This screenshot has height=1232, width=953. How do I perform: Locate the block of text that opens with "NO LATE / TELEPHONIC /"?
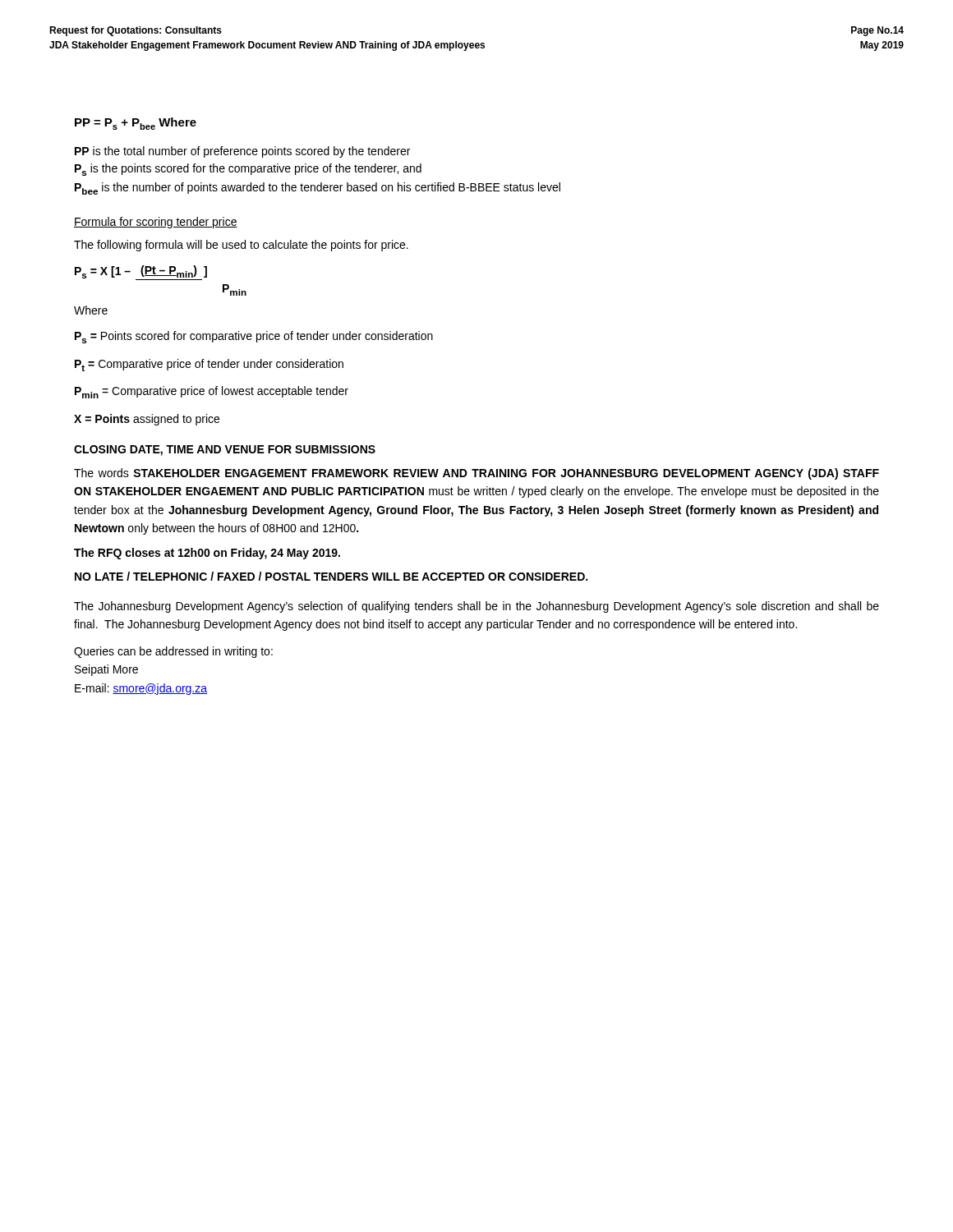point(331,576)
